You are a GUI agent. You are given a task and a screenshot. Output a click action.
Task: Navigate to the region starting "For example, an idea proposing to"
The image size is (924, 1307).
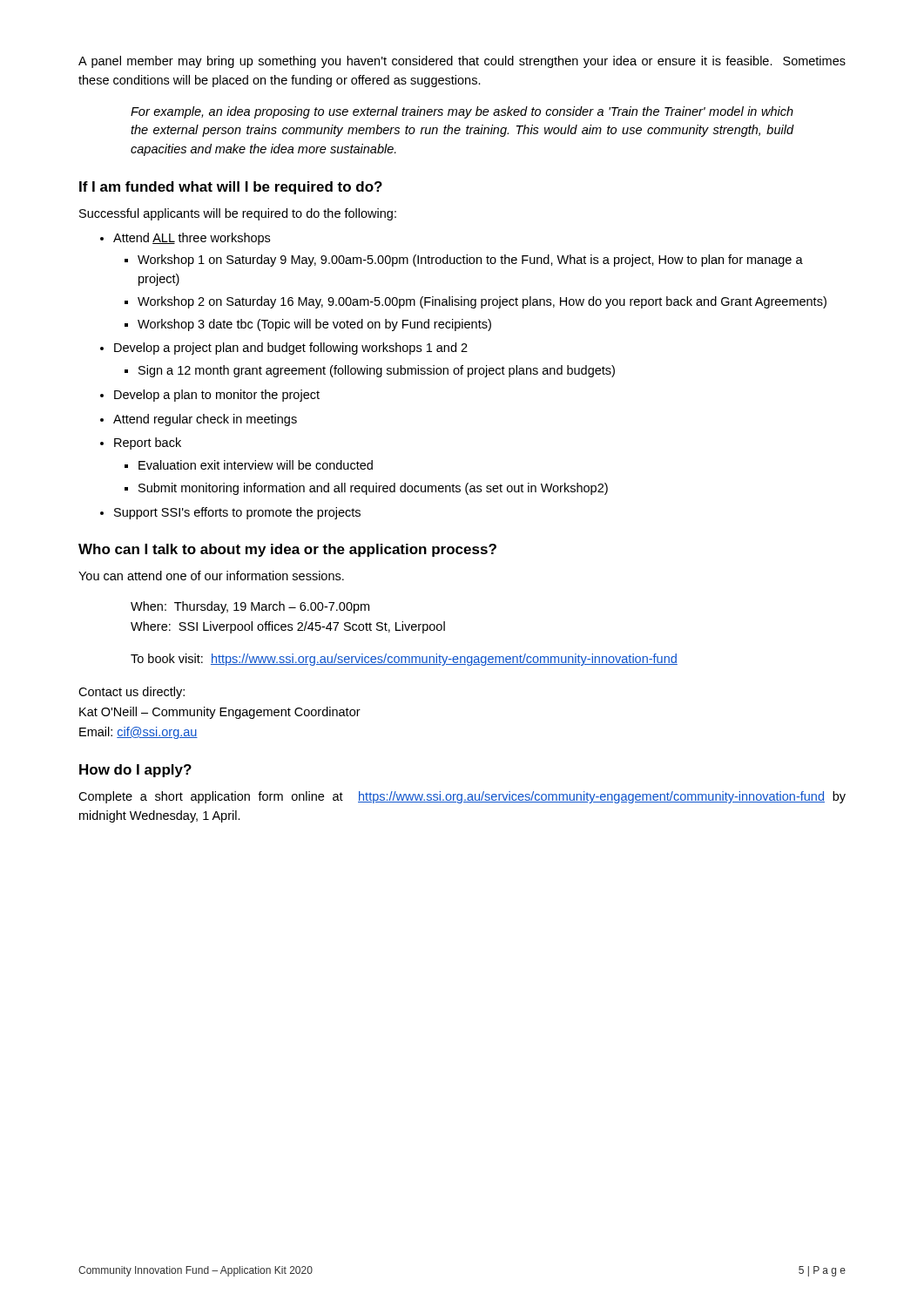[462, 130]
